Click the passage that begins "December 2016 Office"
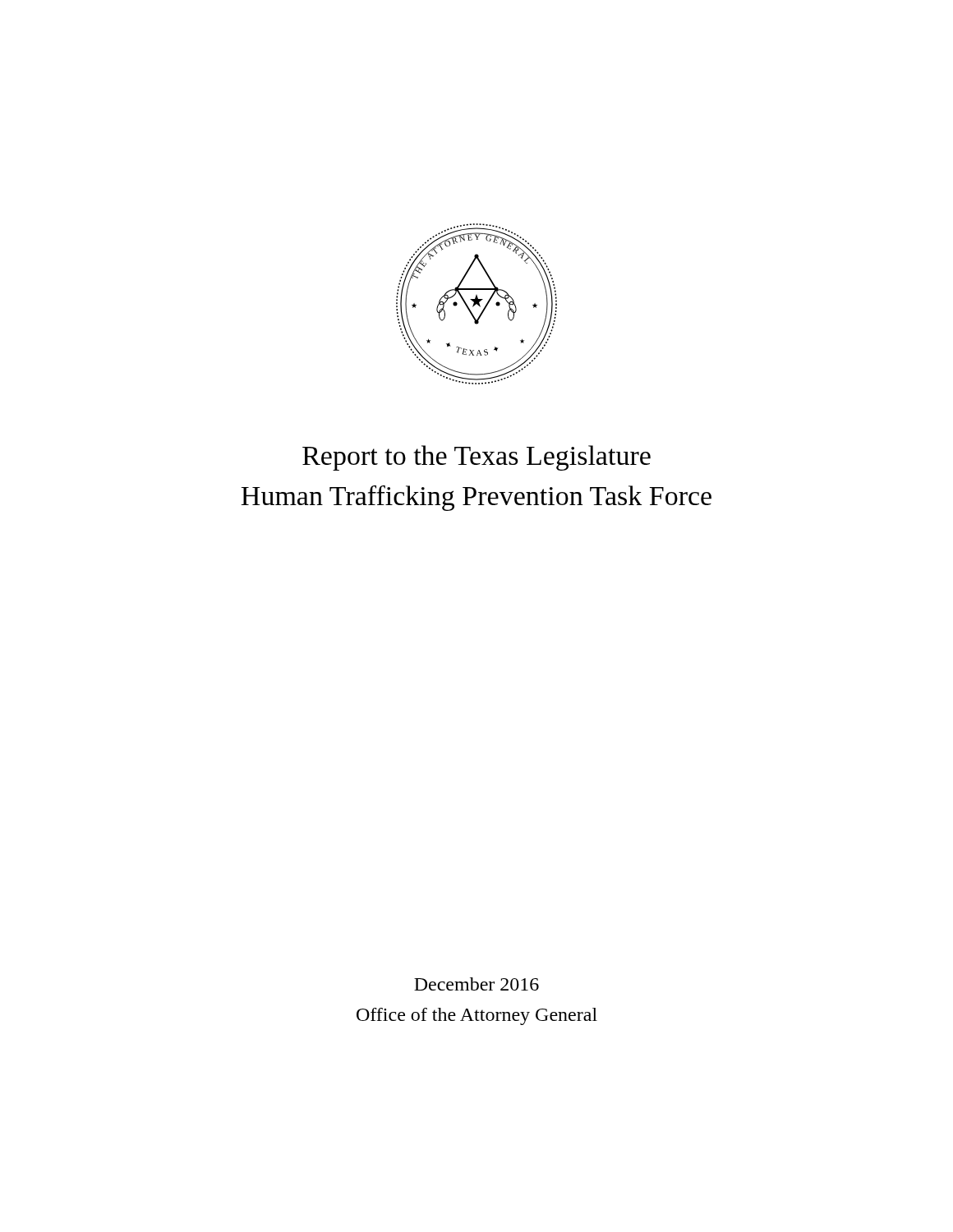 (476, 1000)
